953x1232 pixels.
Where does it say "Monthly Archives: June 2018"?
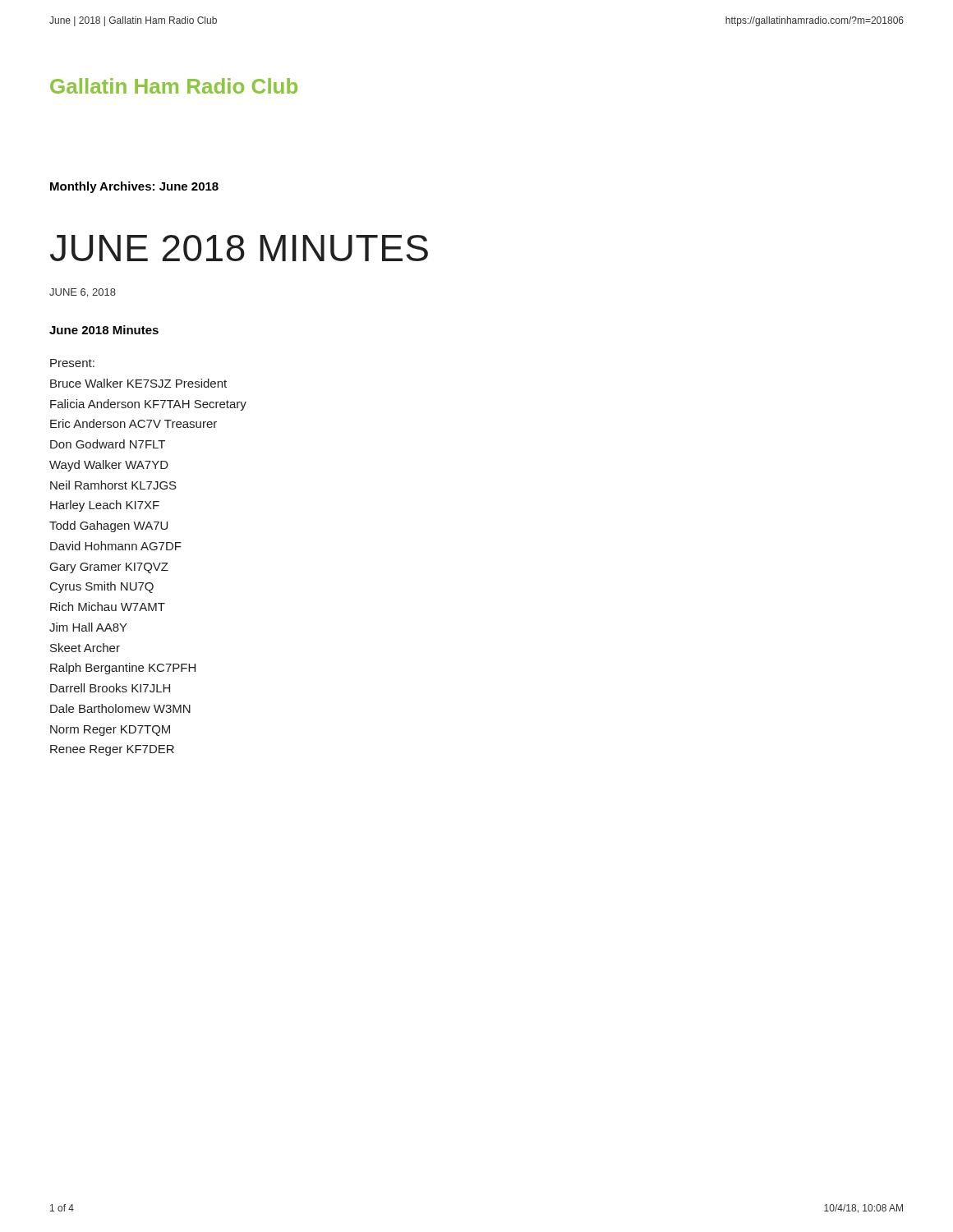pyautogui.click(x=134, y=186)
